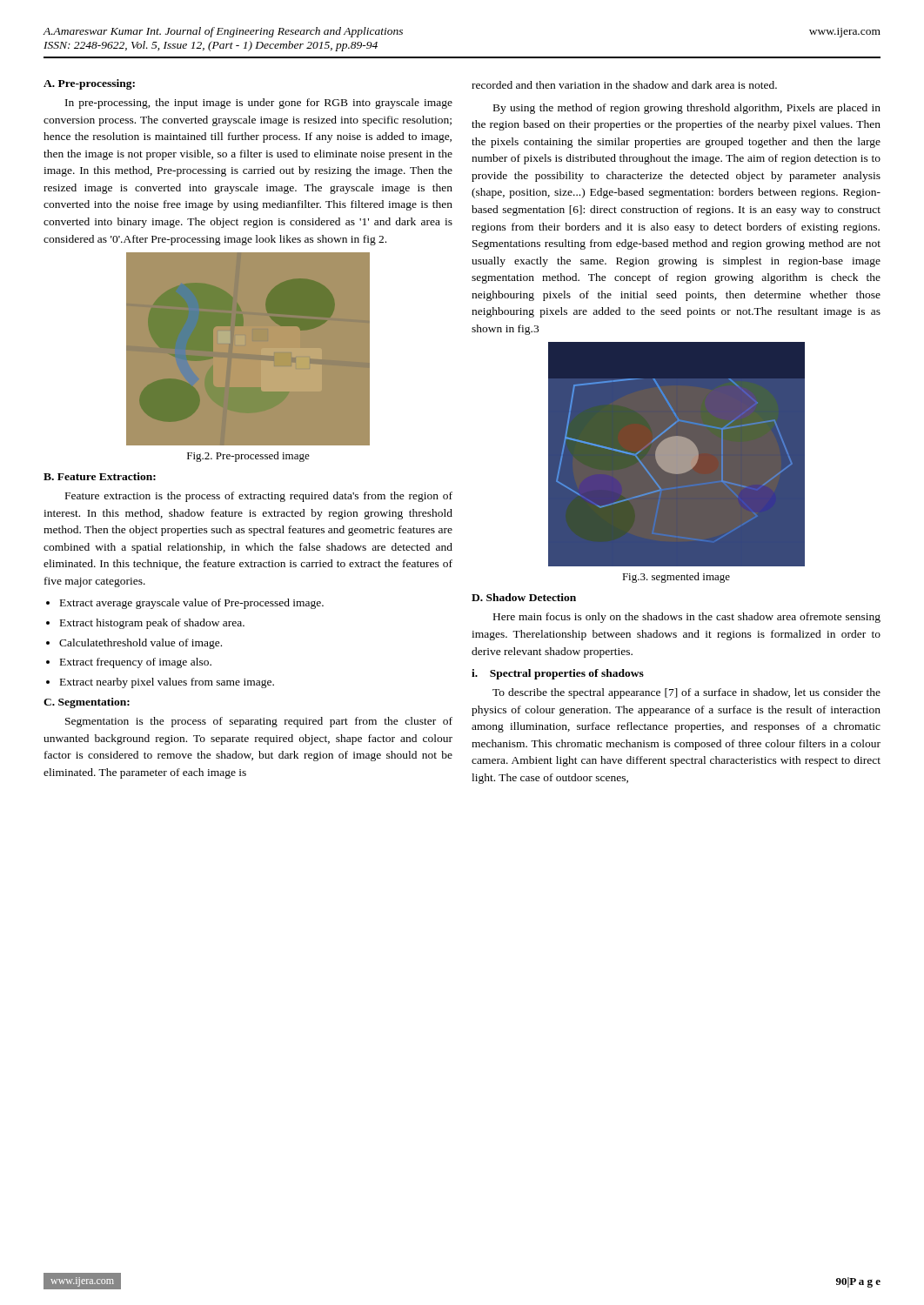The image size is (924, 1305).
Task: Point to the block beginning "Extract frequency of"
Action: point(136,662)
